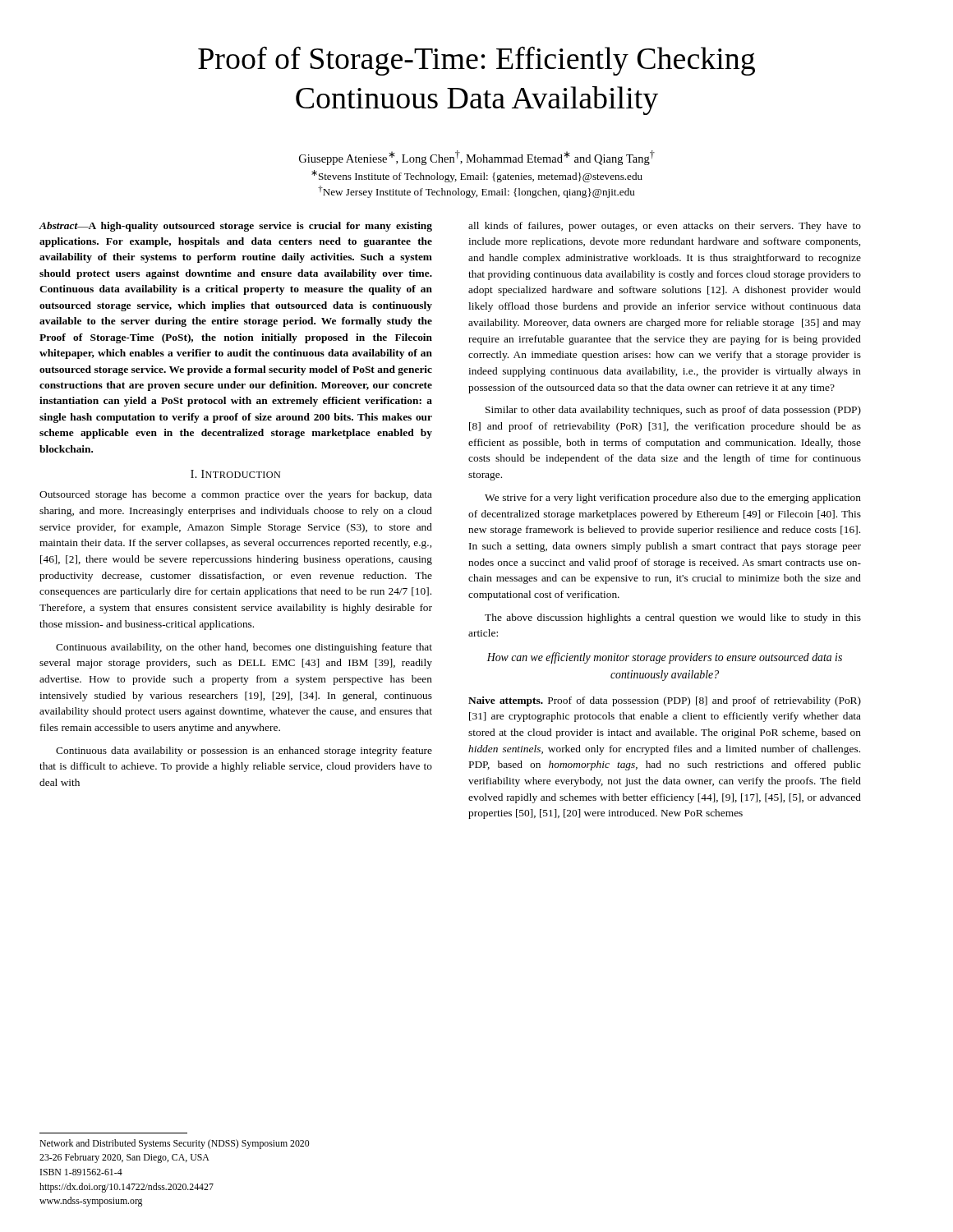The image size is (953, 1232).
Task: Find the block on this page that starts "all kinds of failures,"
Action: (x=665, y=429)
